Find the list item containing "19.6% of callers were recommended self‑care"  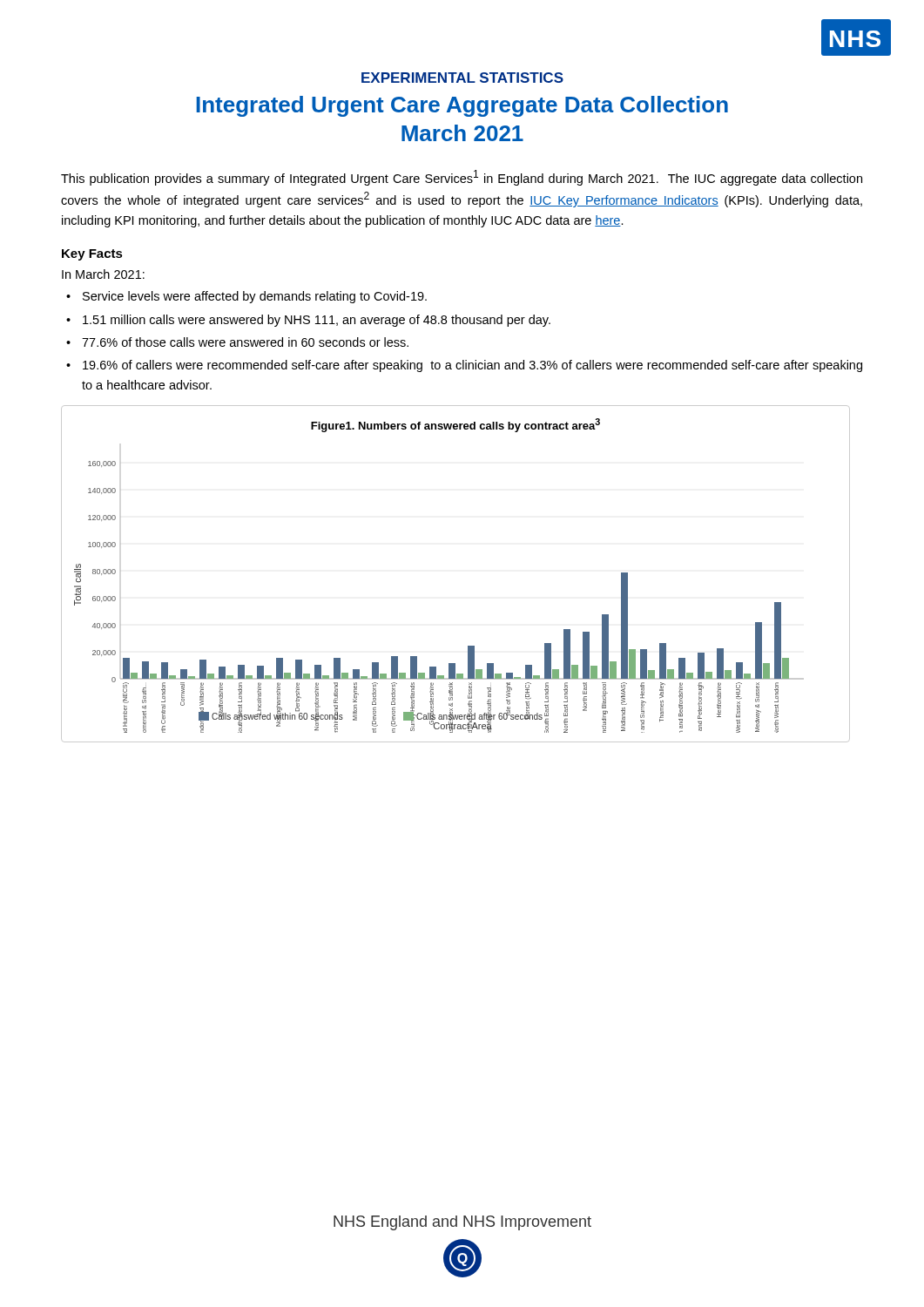tap(472, 375)
